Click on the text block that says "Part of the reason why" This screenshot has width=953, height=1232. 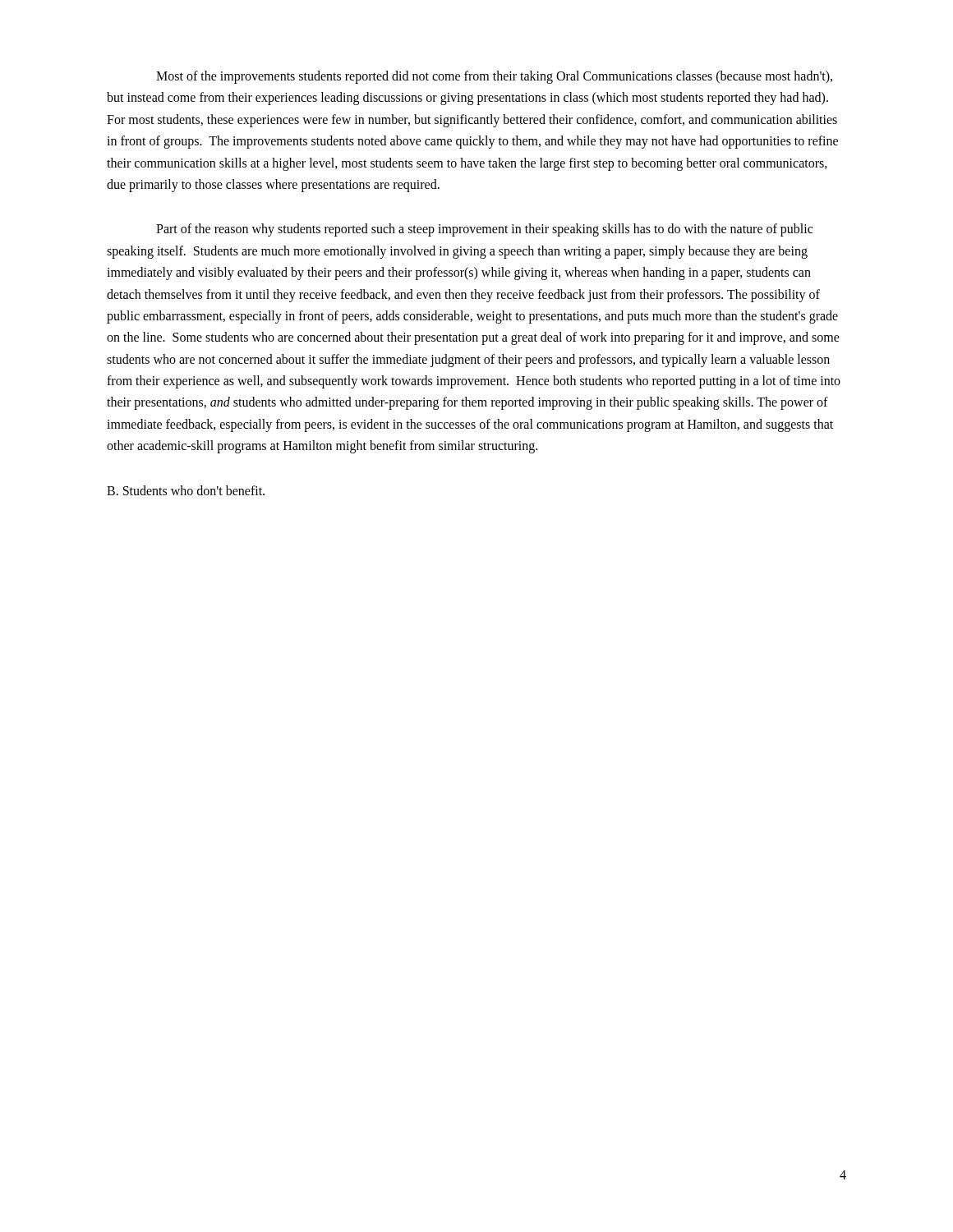coord(476,338)
